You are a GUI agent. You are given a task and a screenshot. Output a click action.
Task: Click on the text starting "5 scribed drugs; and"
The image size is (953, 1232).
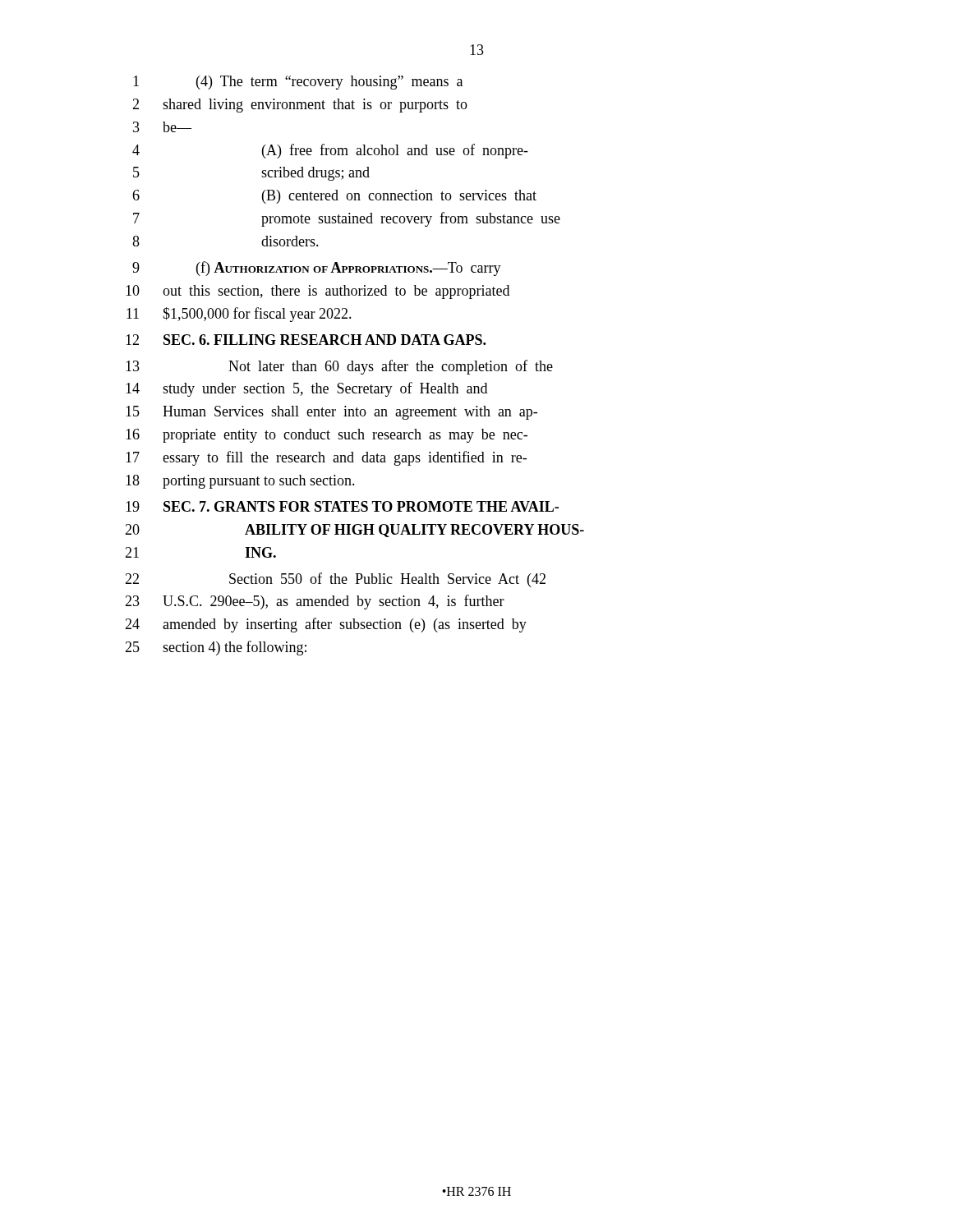[x=138, y=174]
